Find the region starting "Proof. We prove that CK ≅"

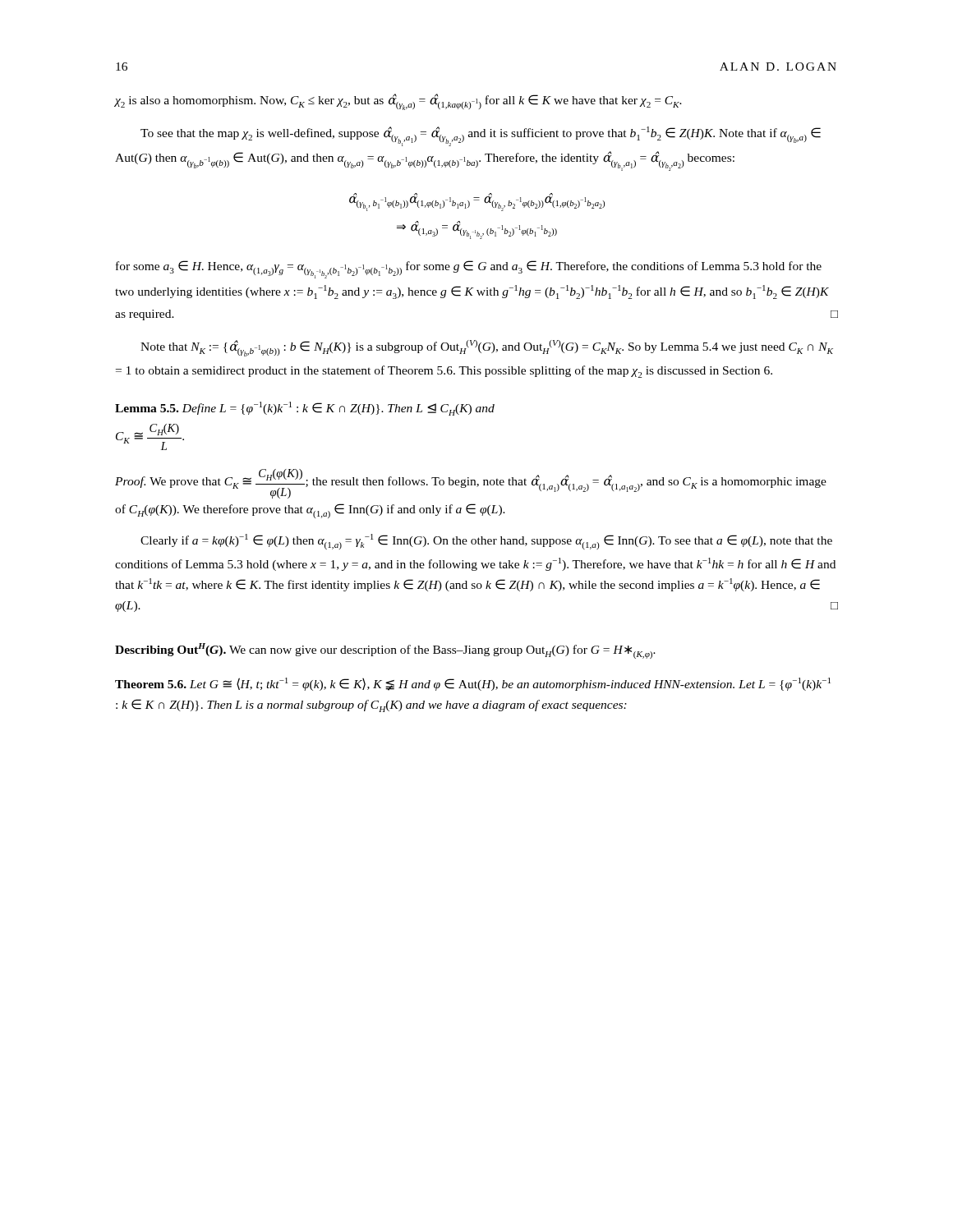click(476, 541)
